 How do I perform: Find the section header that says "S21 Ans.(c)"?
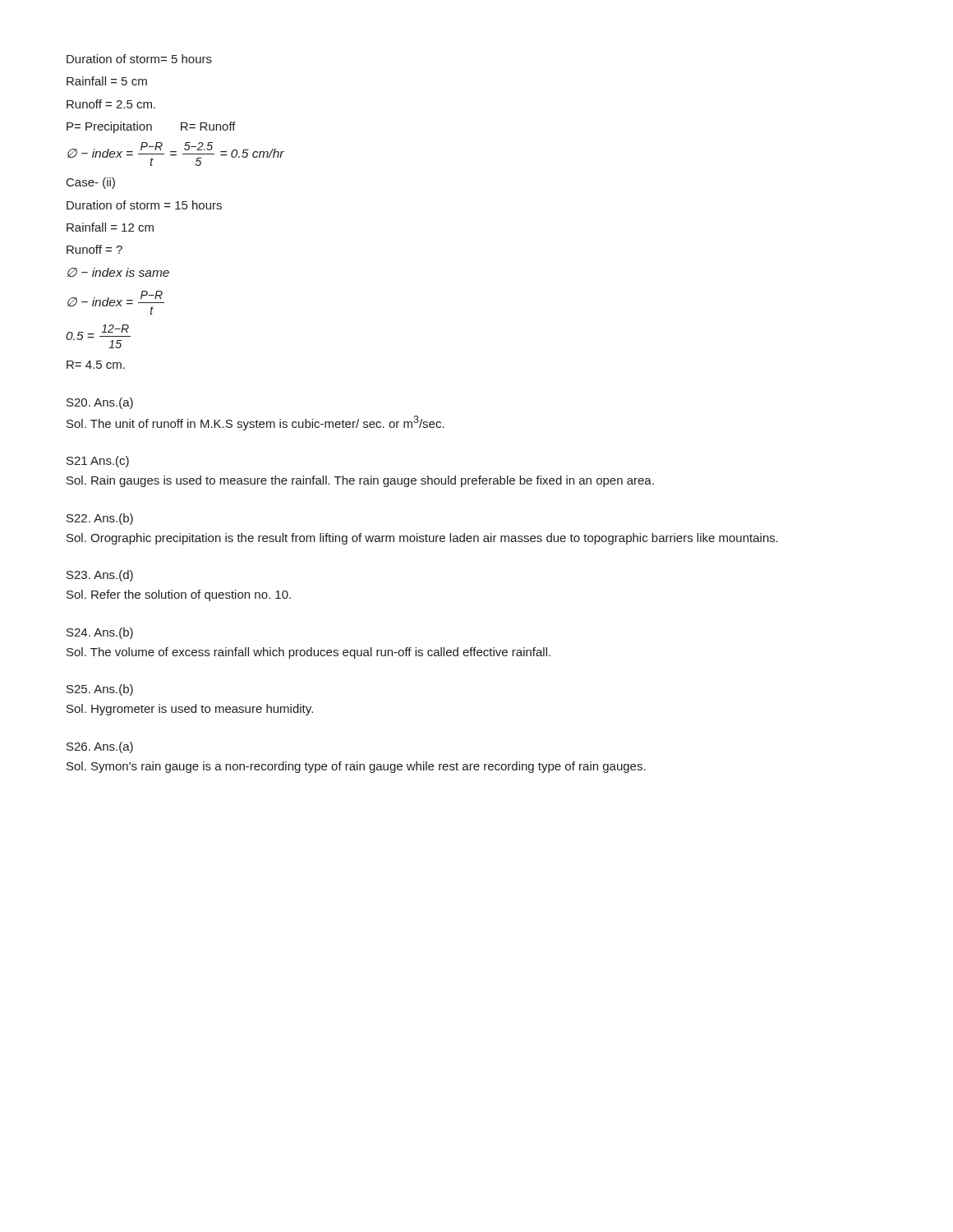point(98,461)
